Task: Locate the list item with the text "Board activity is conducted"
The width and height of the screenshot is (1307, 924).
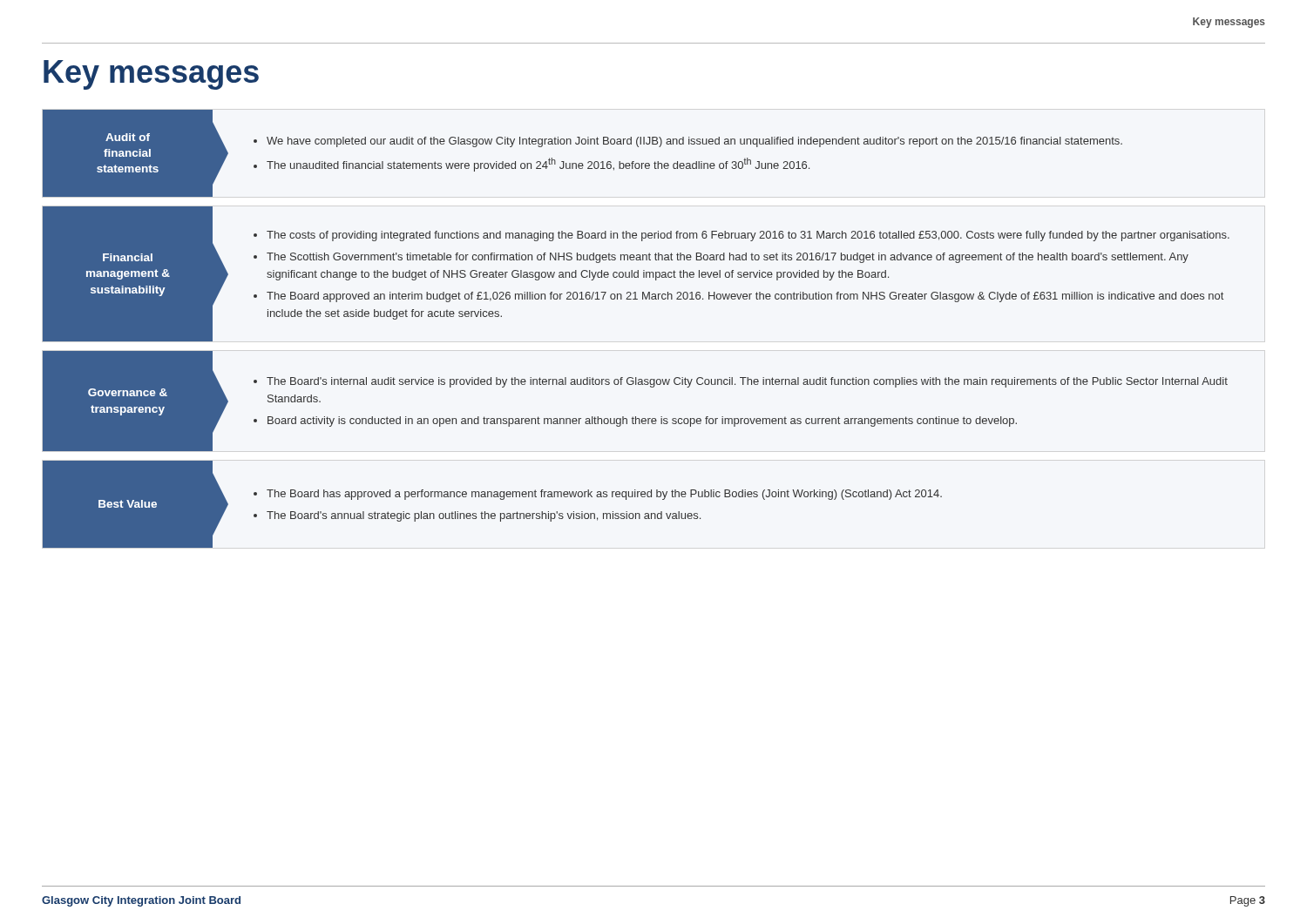Action: (642, 420)
